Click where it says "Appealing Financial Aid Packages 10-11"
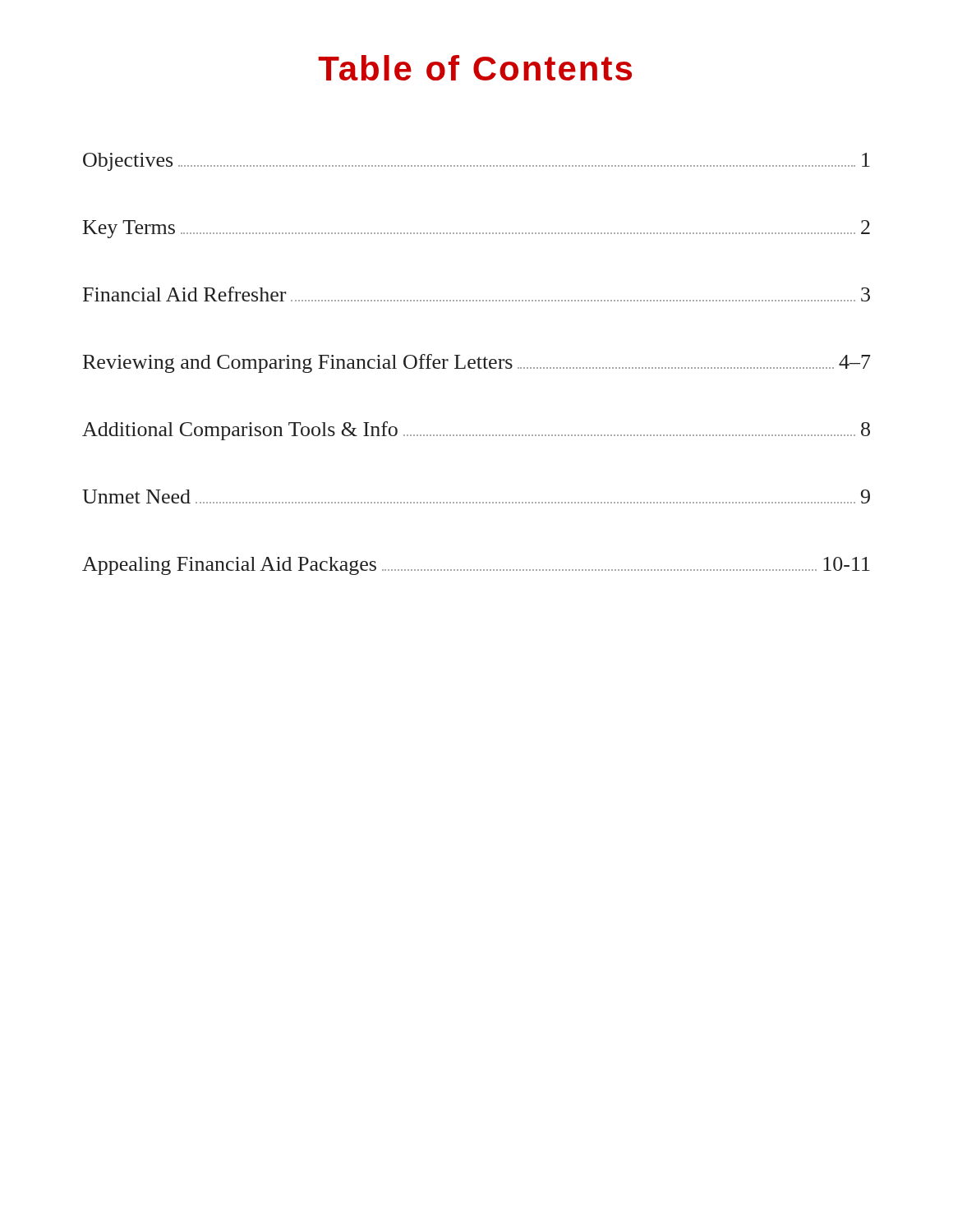953x1232 pixels. pos(476,564)
